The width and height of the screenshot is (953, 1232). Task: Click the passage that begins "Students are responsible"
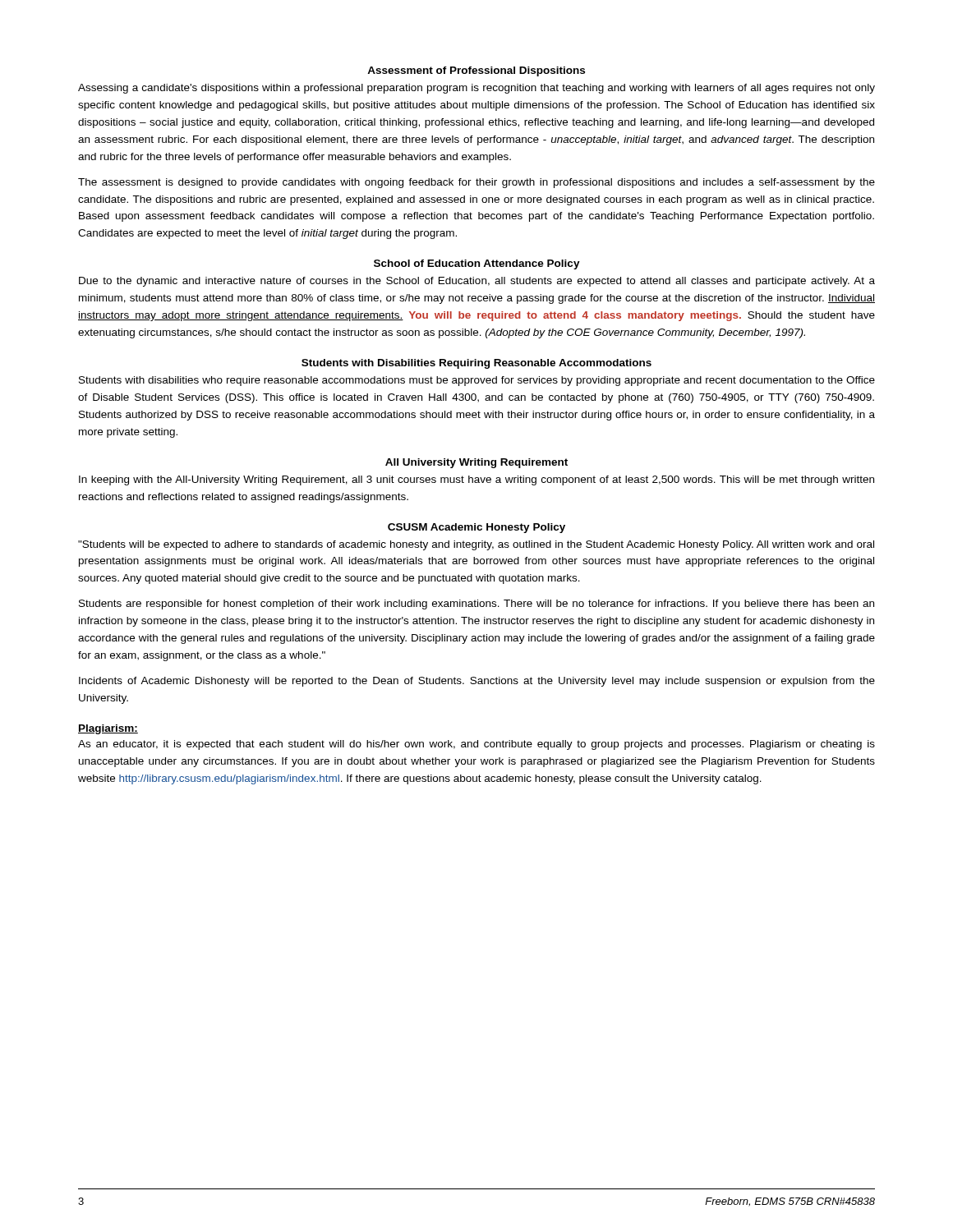pyautogui.click(x=476, y=629)
